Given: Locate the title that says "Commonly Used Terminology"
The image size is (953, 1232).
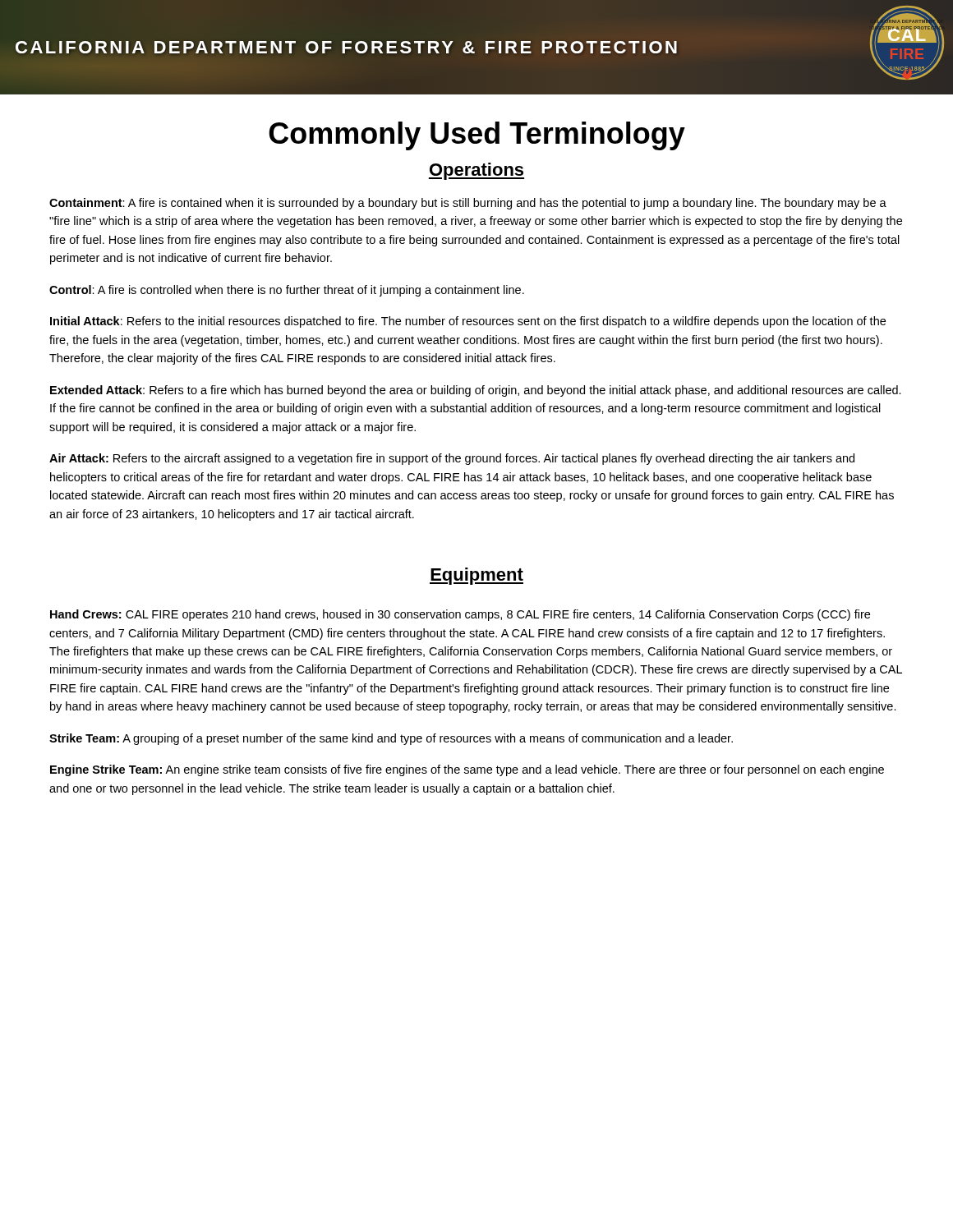Looking at the screenshot, I should (476, 133).
